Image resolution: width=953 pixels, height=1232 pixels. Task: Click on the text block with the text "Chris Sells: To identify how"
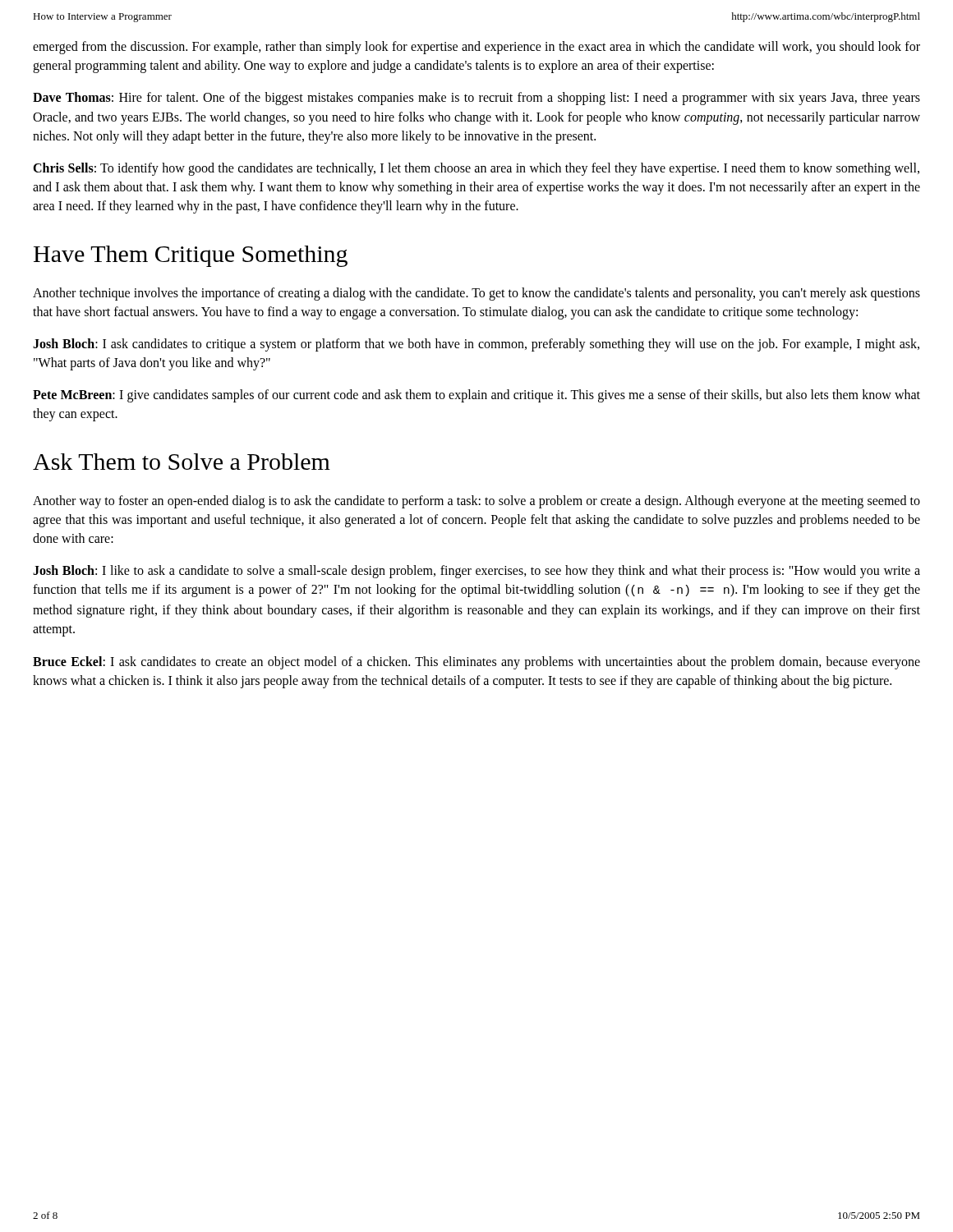pyautogui.click(x=476, y=187)
